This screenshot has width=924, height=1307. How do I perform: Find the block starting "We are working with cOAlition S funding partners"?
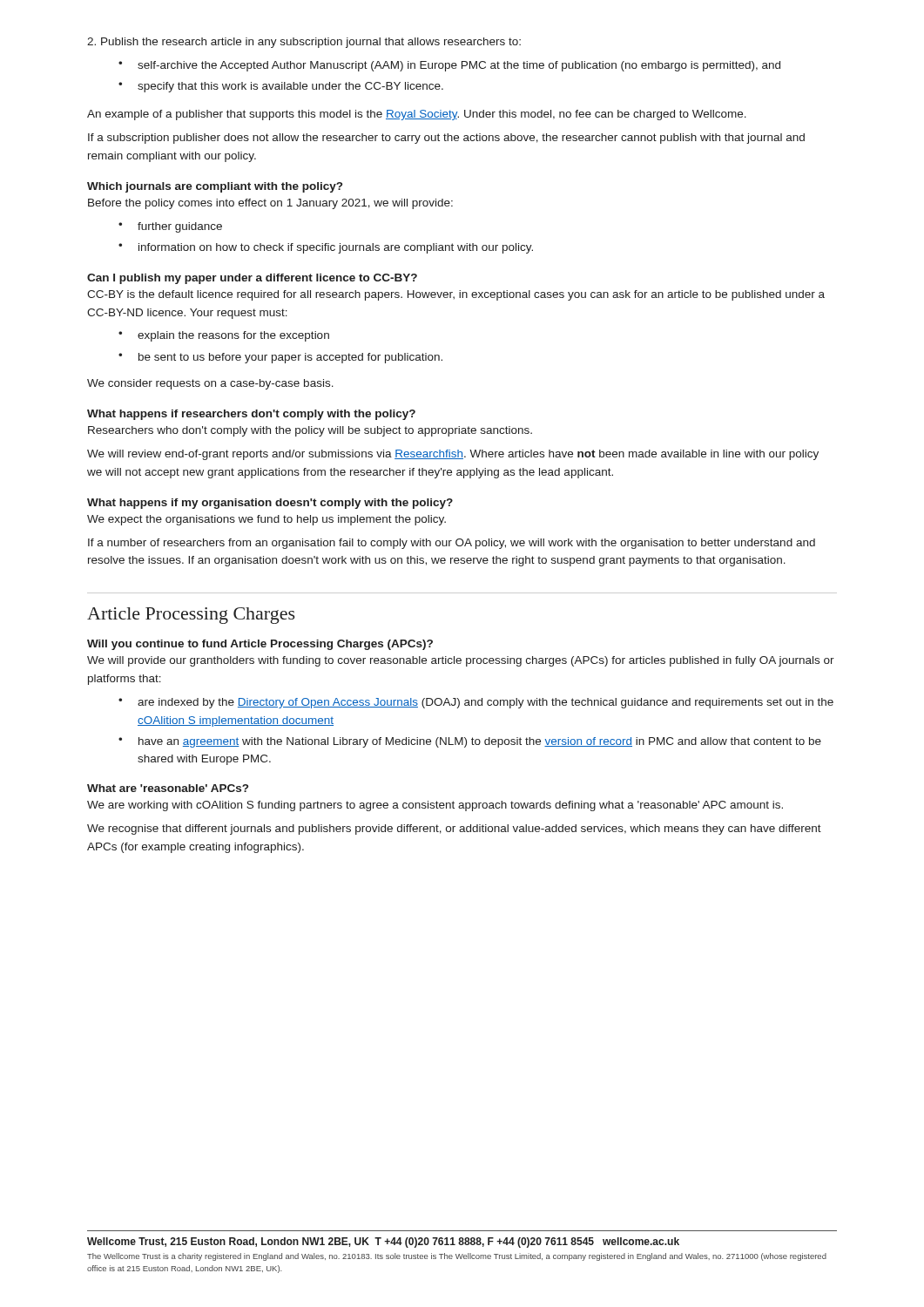436,805
